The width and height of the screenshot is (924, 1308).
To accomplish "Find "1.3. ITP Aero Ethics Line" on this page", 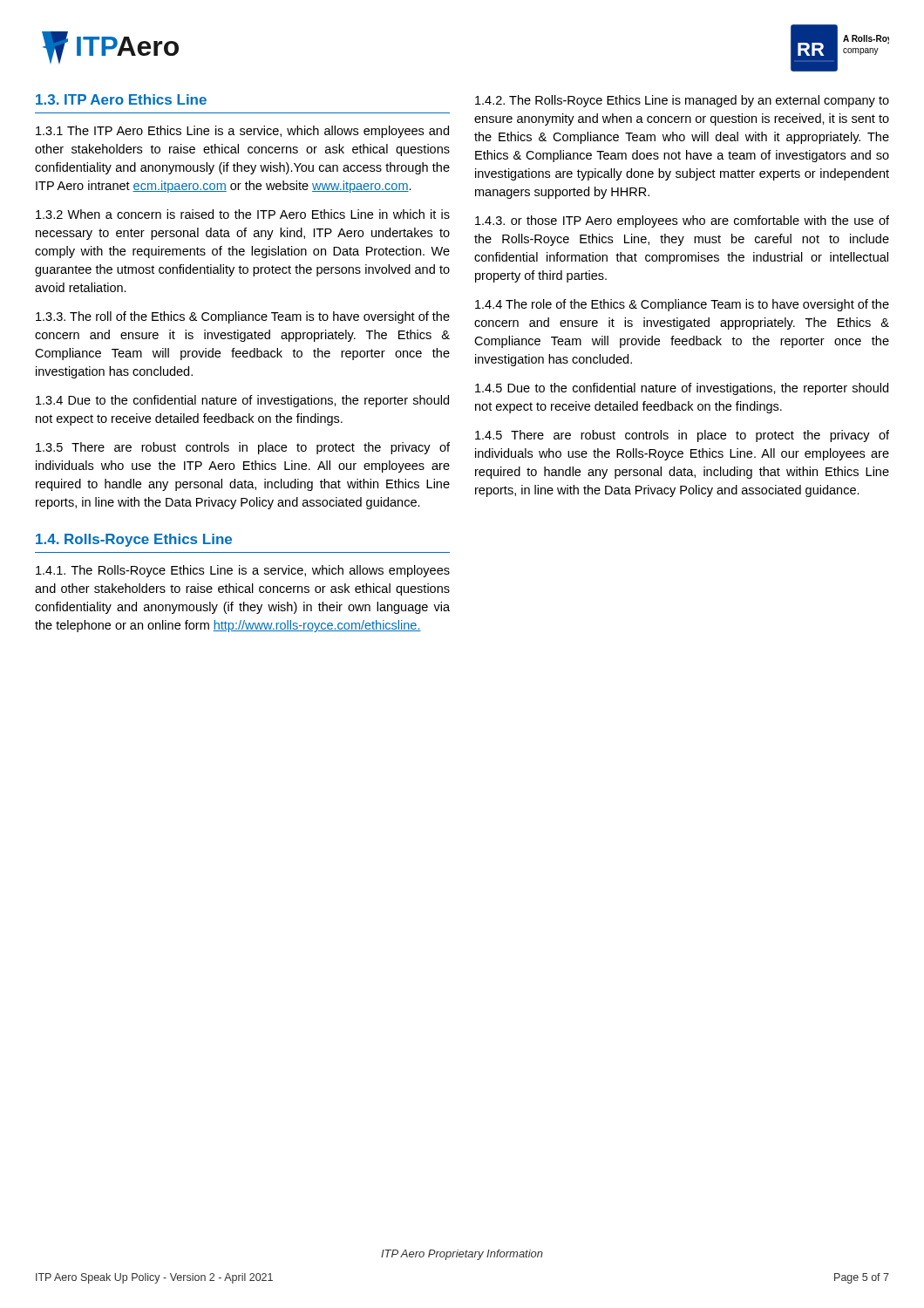I will 121,100.
